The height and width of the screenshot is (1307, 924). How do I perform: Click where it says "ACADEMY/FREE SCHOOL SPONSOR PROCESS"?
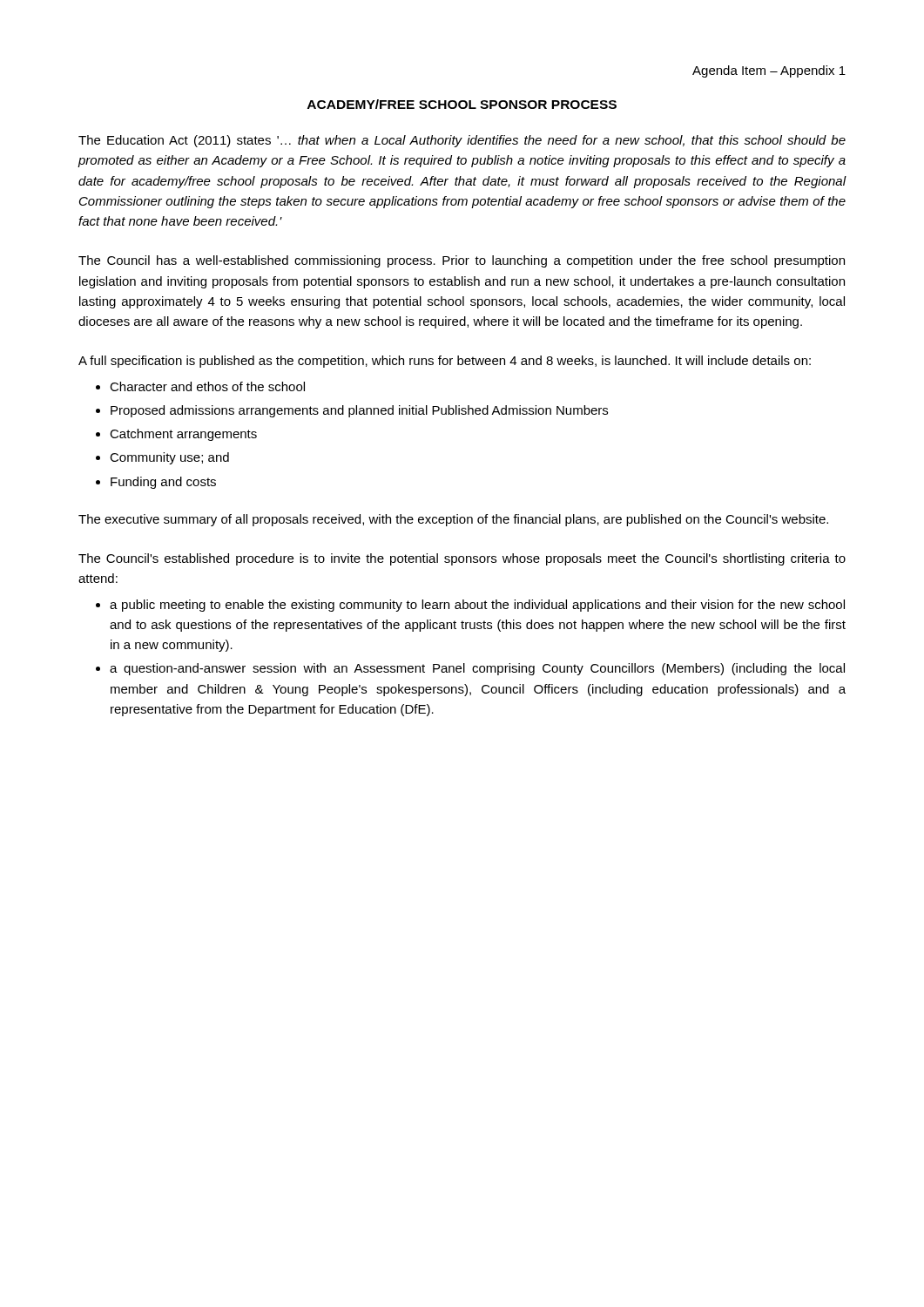(x=462, y=104)
